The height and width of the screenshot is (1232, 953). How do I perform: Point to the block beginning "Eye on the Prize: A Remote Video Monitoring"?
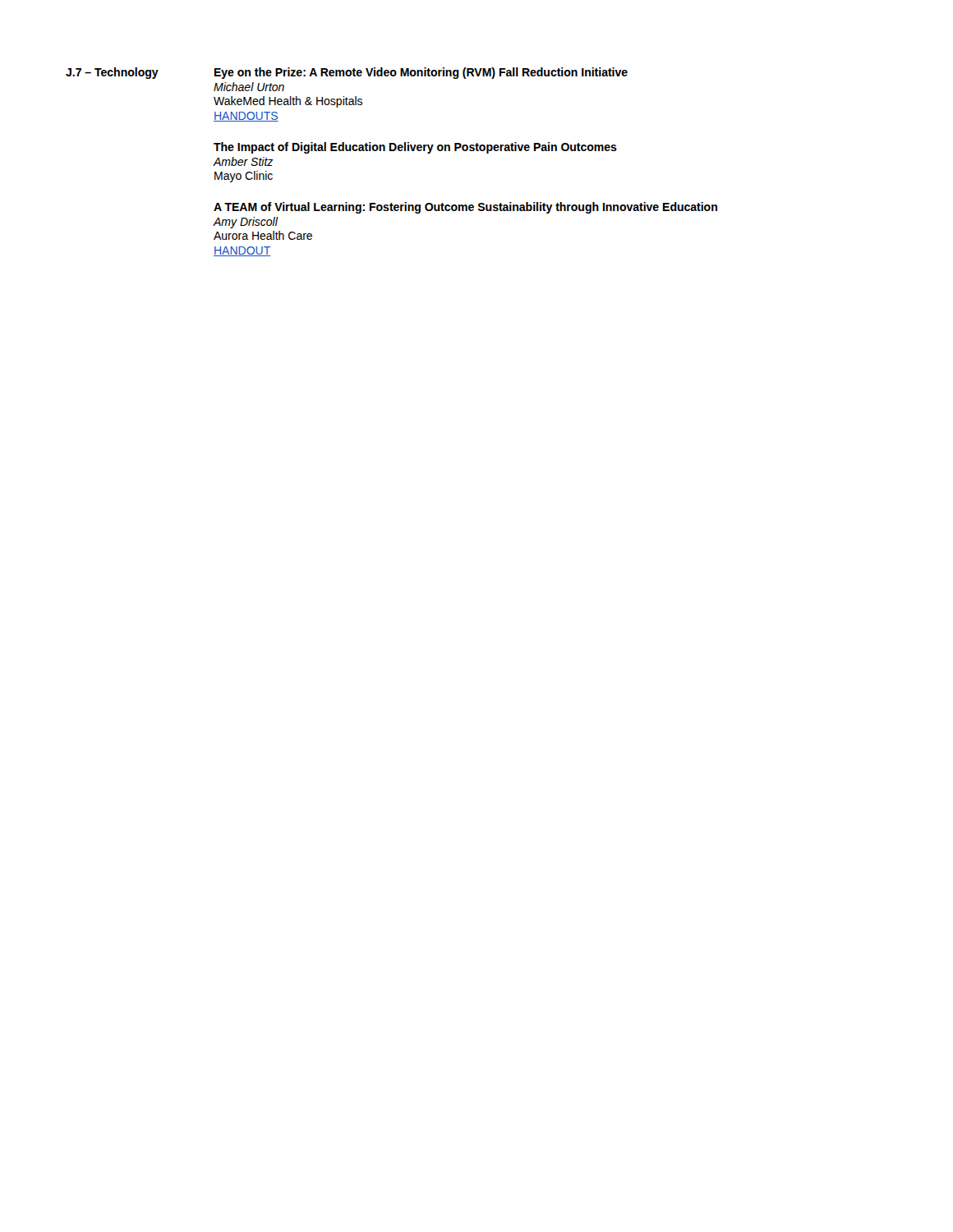click(421, 73)
